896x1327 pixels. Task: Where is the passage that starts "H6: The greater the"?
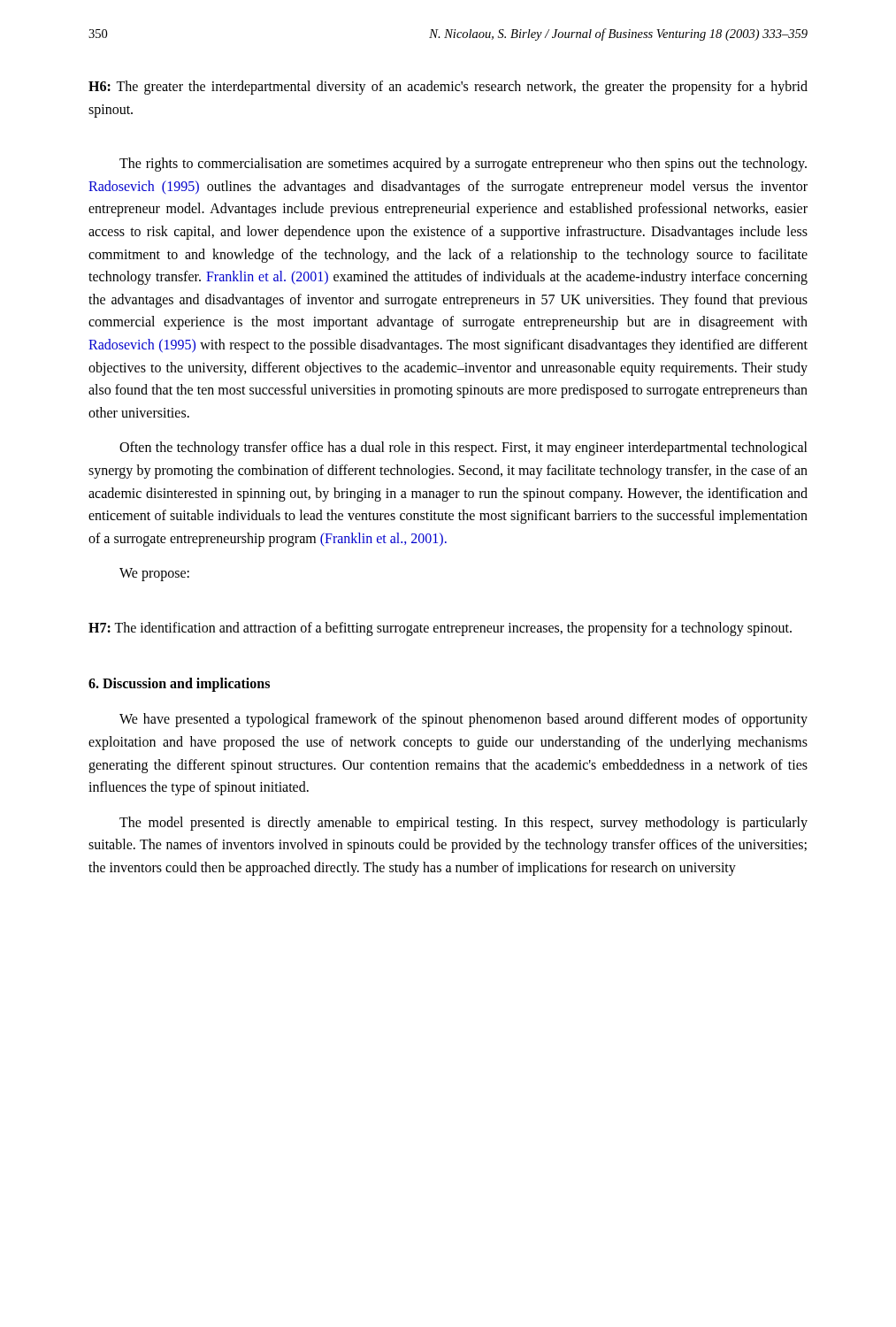448,98
